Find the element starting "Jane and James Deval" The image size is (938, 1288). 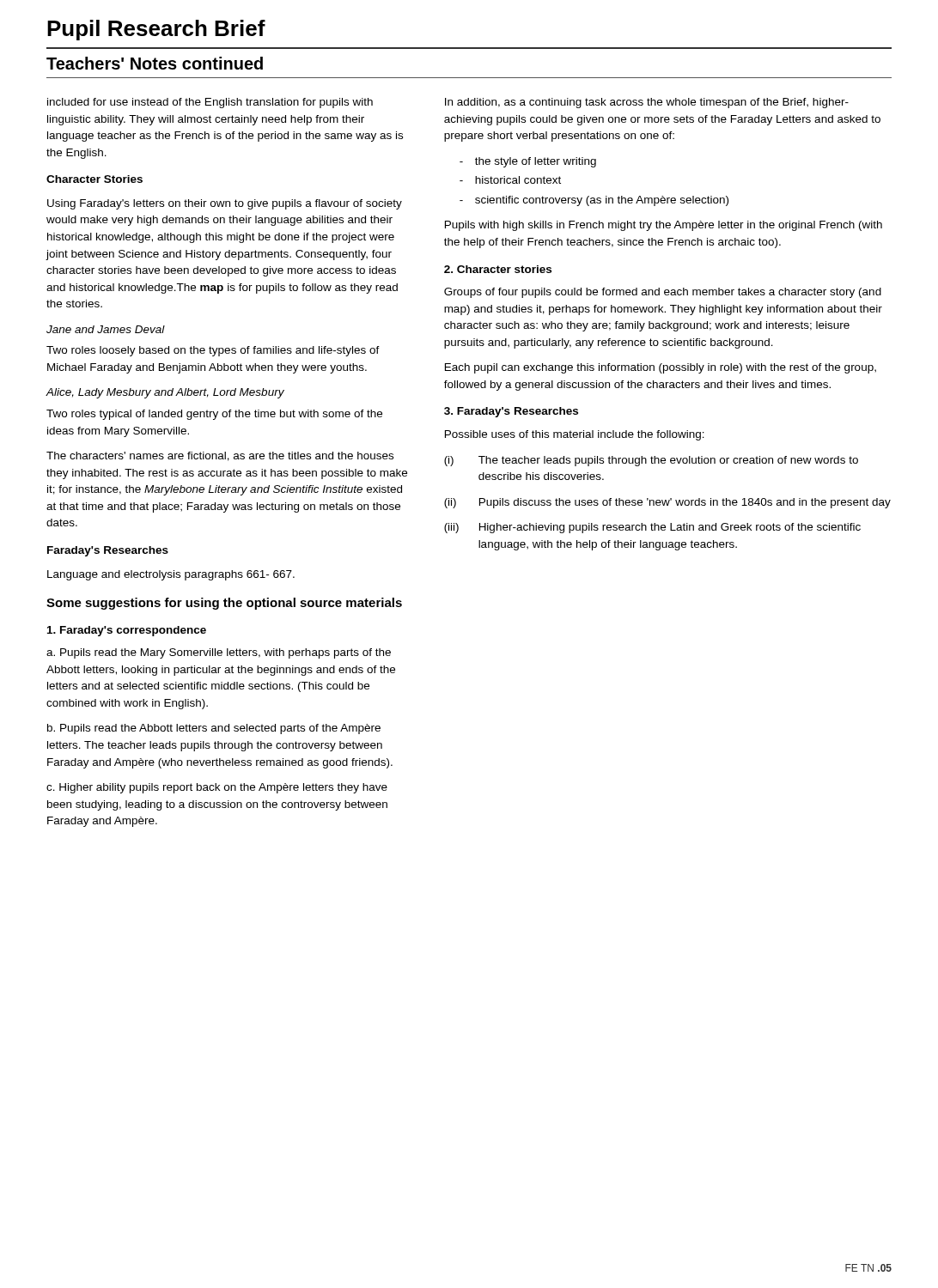106,329
